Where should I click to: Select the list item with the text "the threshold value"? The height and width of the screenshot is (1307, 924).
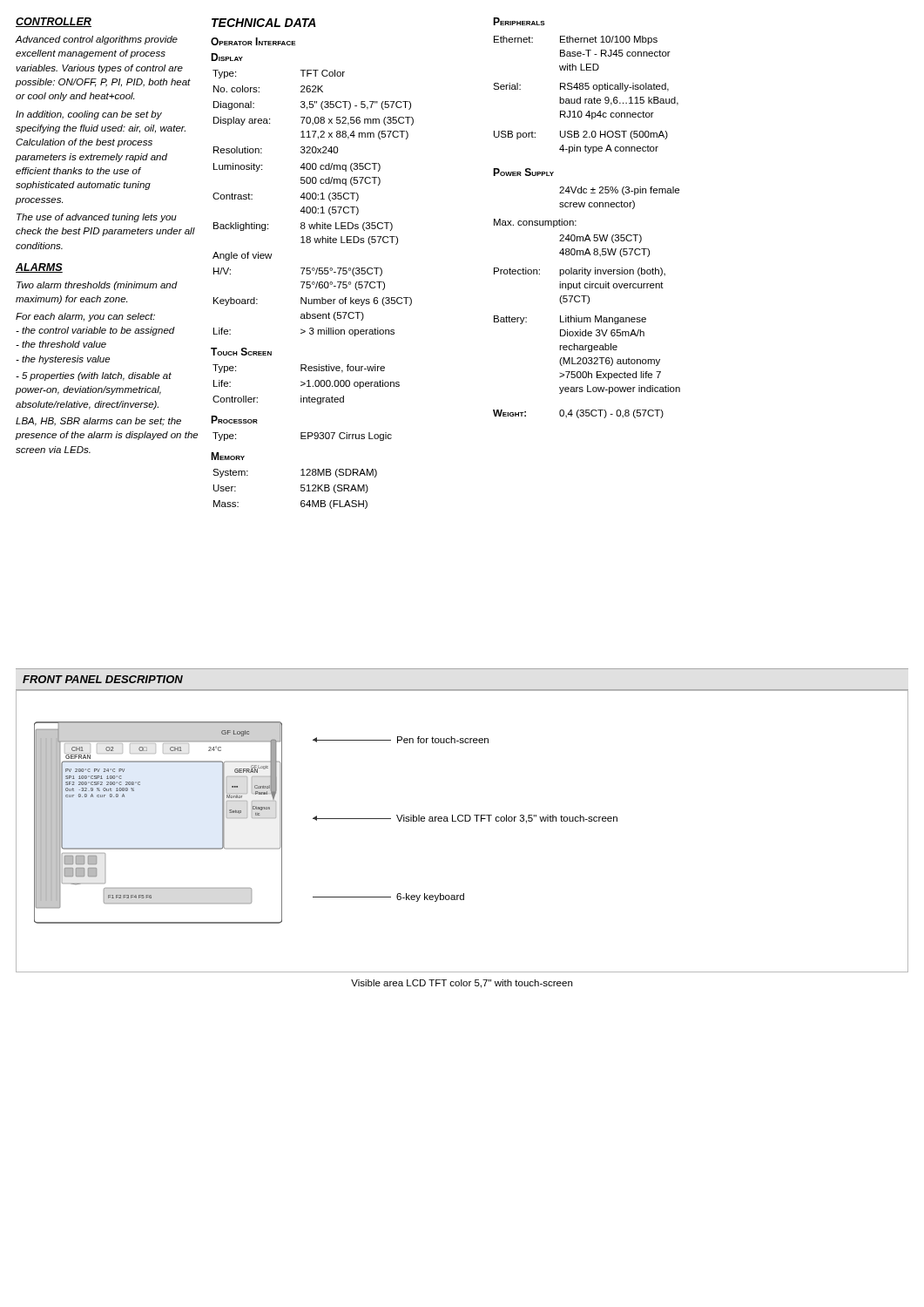click(x=61, y=344)
